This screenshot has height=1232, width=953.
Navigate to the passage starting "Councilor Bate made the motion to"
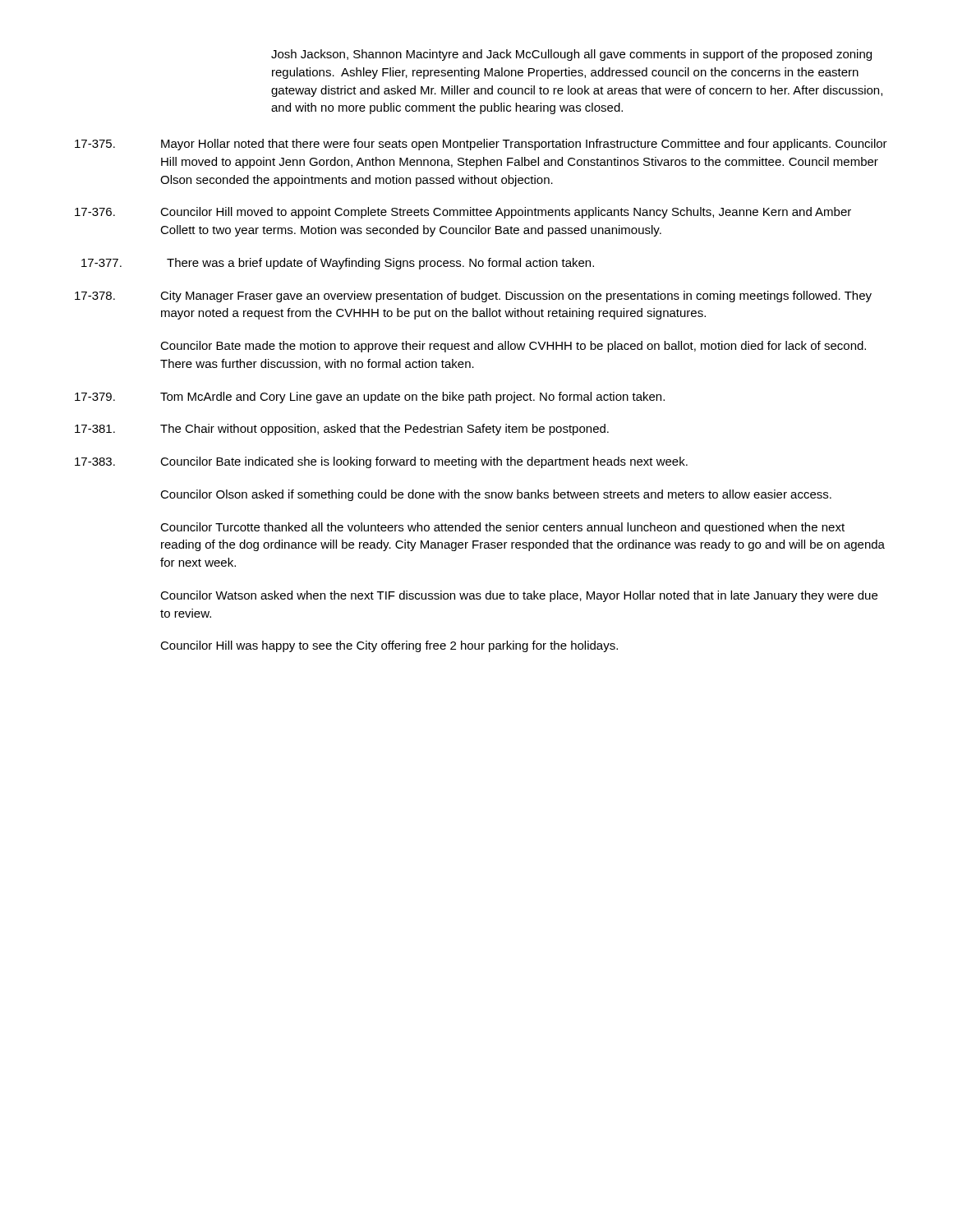514,354
